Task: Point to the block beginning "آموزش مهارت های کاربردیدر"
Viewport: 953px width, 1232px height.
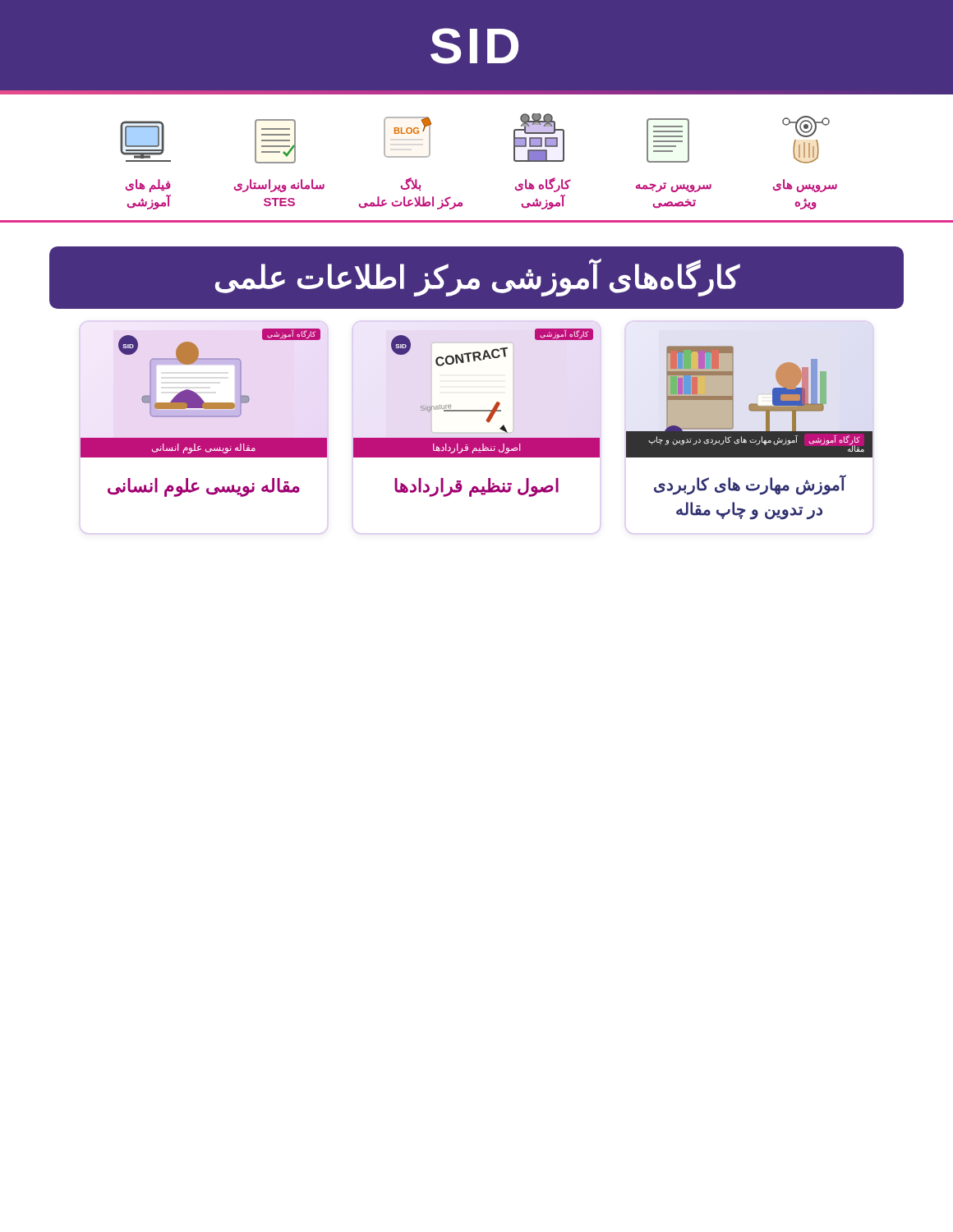Action: point(749,497)
